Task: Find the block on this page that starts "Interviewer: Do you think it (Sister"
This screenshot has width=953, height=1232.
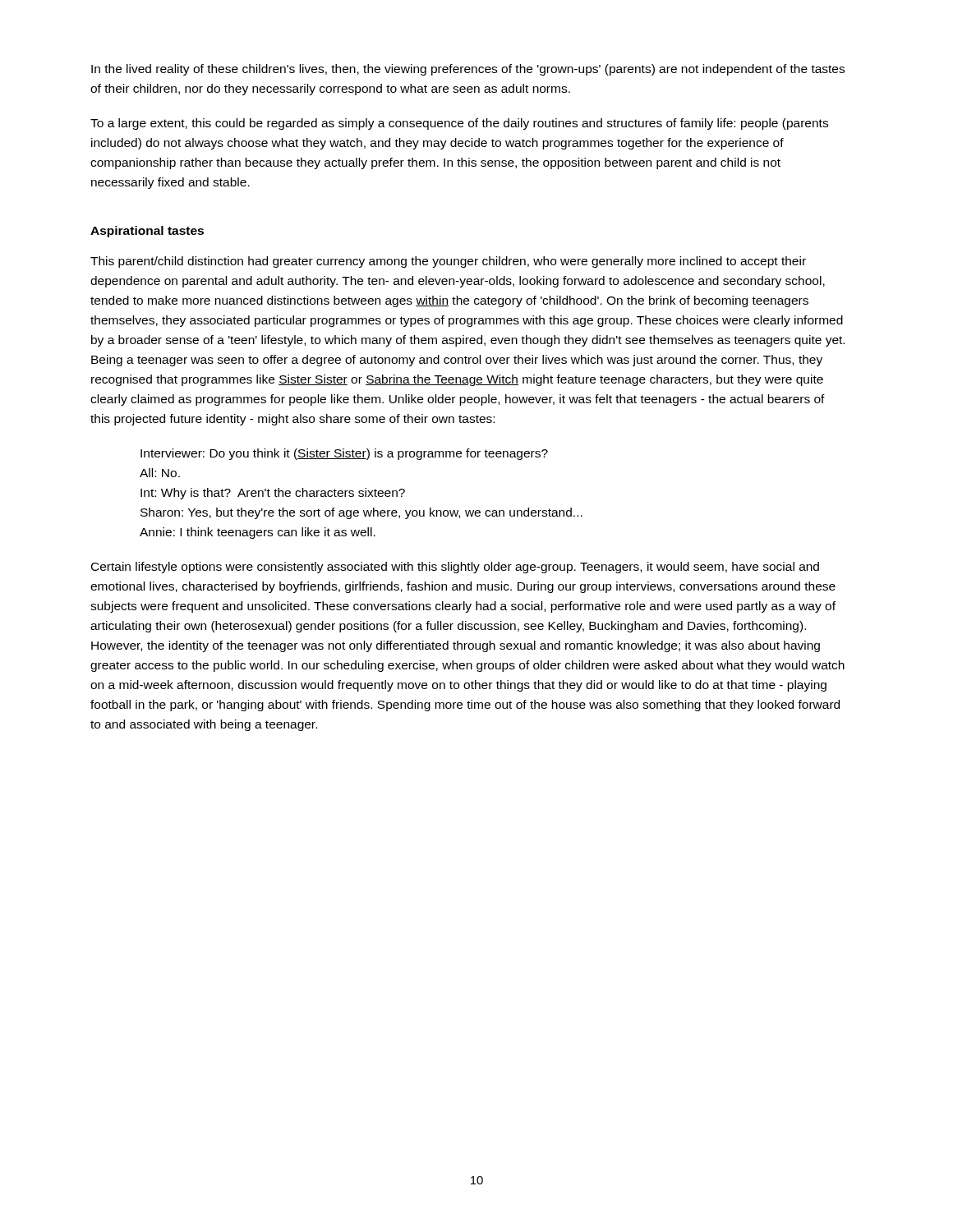Action: (361, 493)
